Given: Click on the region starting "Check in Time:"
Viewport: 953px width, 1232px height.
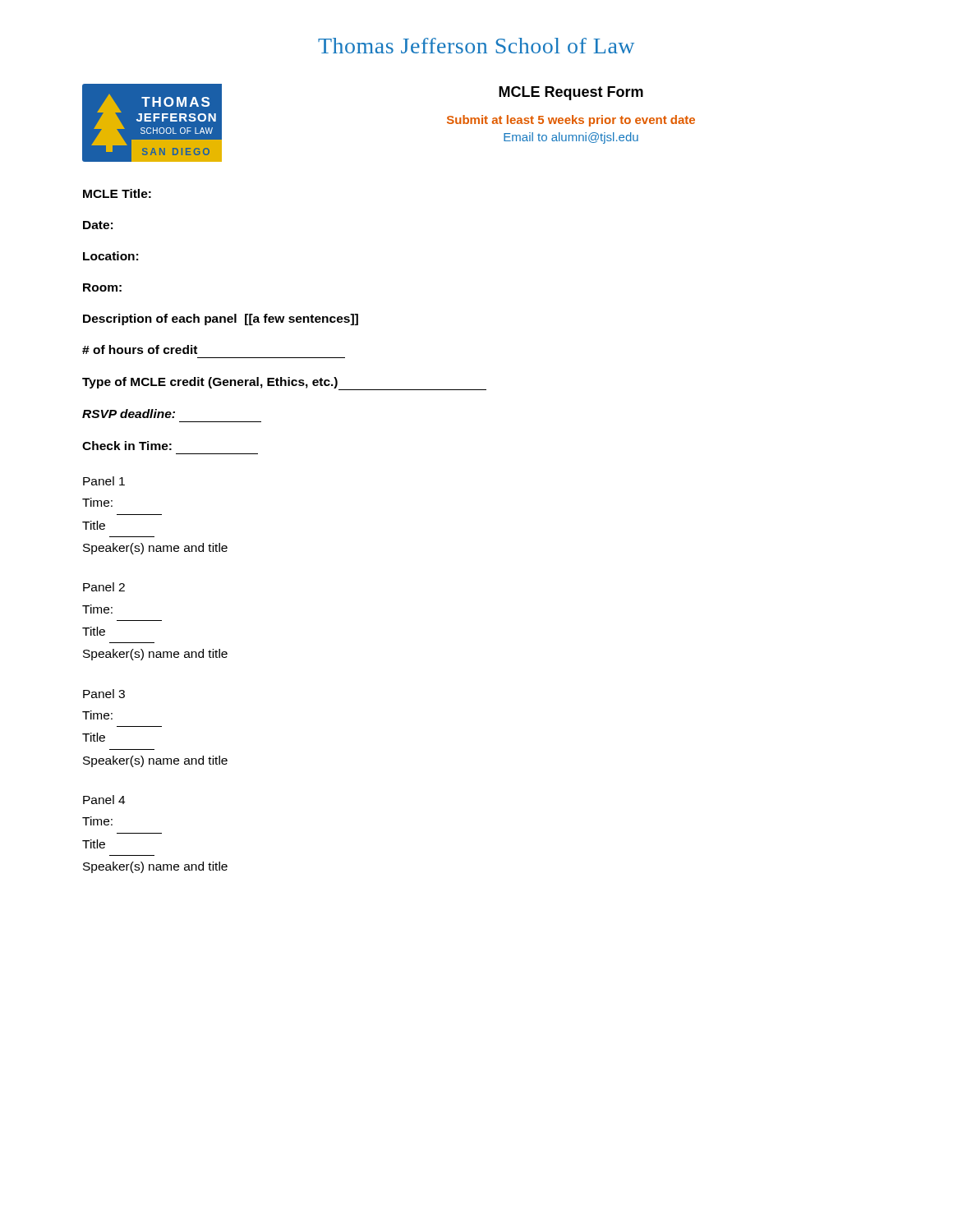Looking at the screenshot, I should tap(170, 446).
